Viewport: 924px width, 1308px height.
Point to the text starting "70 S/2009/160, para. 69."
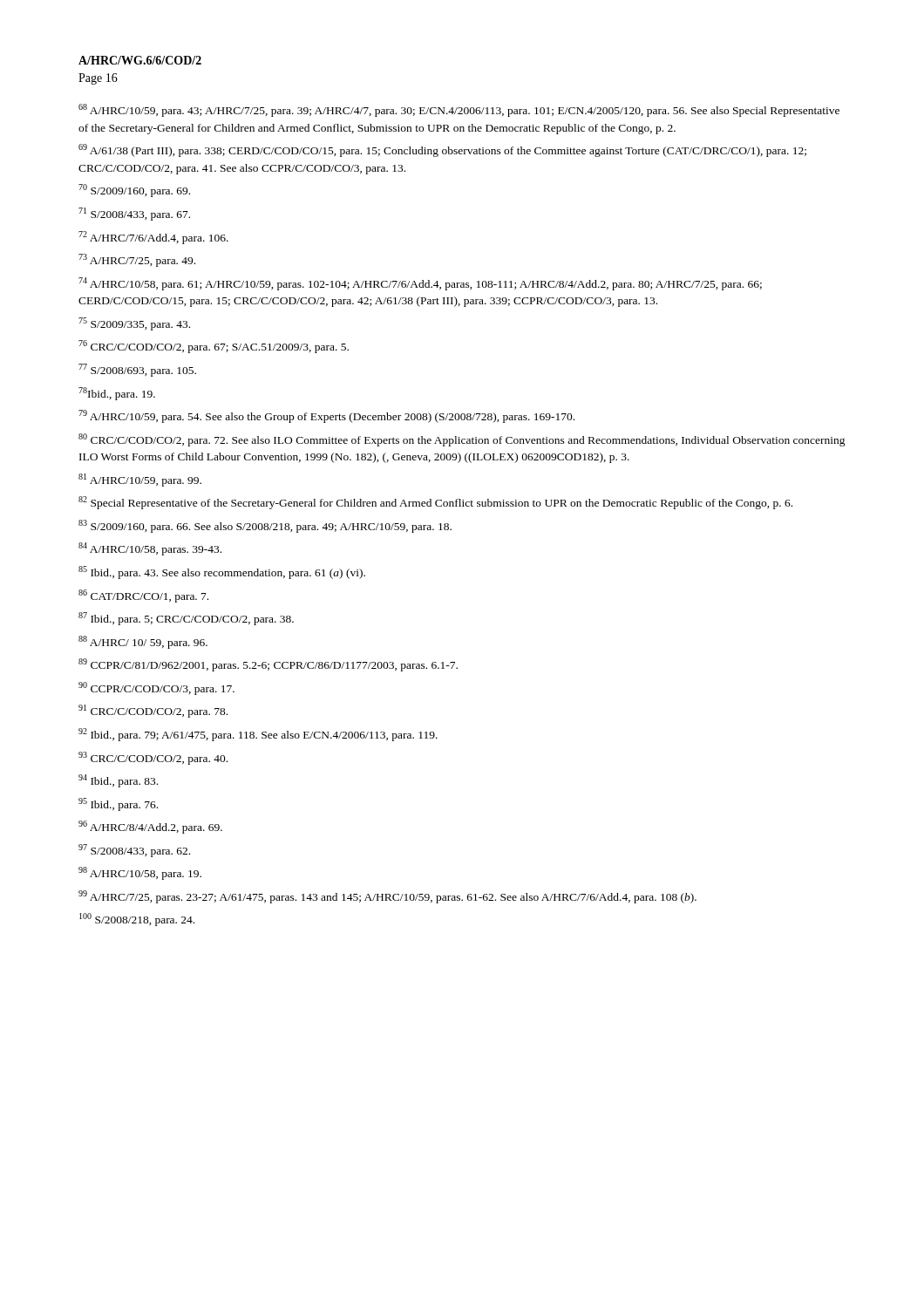pos(135,190)
